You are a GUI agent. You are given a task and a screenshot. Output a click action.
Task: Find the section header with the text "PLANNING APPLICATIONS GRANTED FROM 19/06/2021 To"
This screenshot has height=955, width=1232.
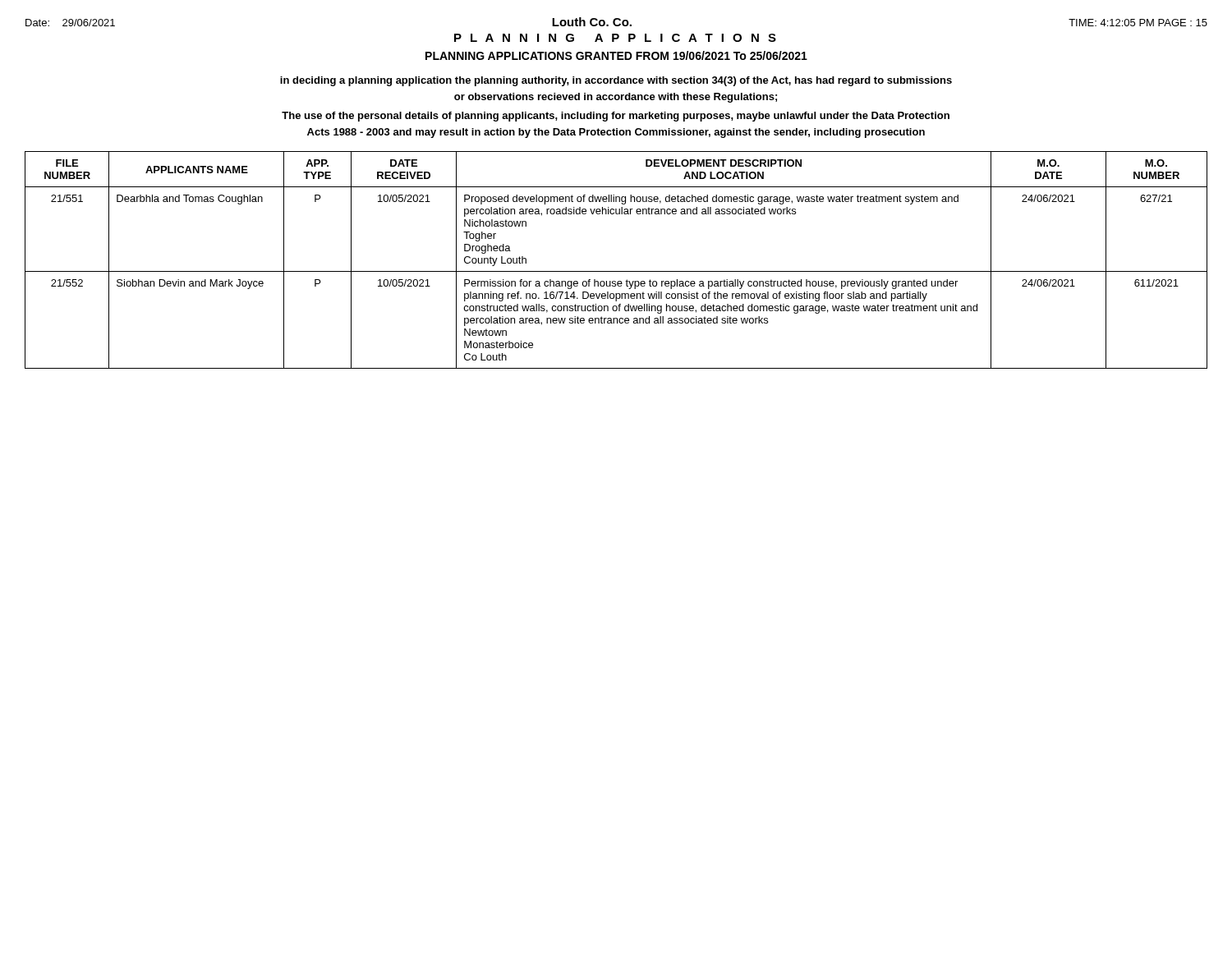click(x=616, y=56)
